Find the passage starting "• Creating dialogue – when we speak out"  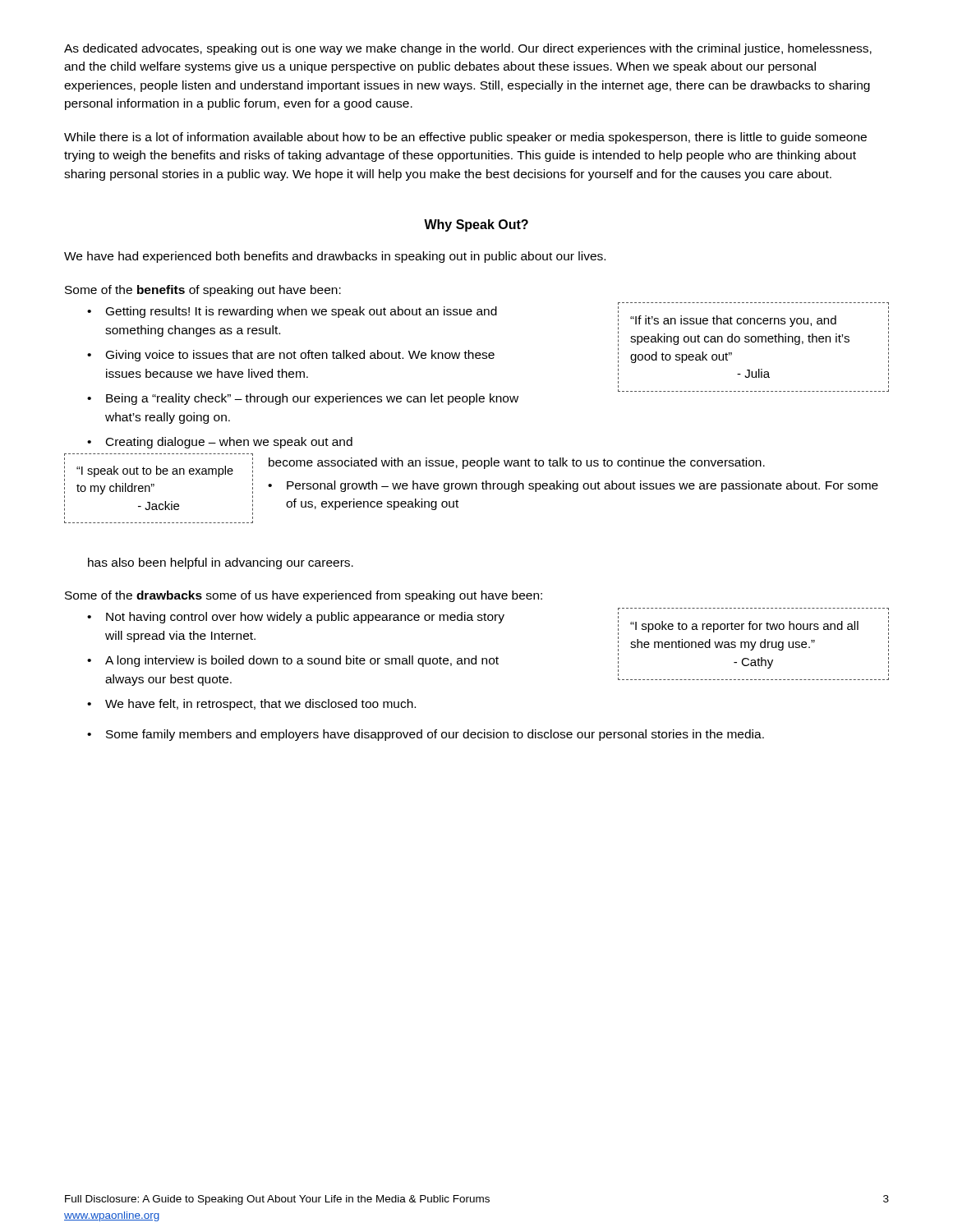[306, 442]
